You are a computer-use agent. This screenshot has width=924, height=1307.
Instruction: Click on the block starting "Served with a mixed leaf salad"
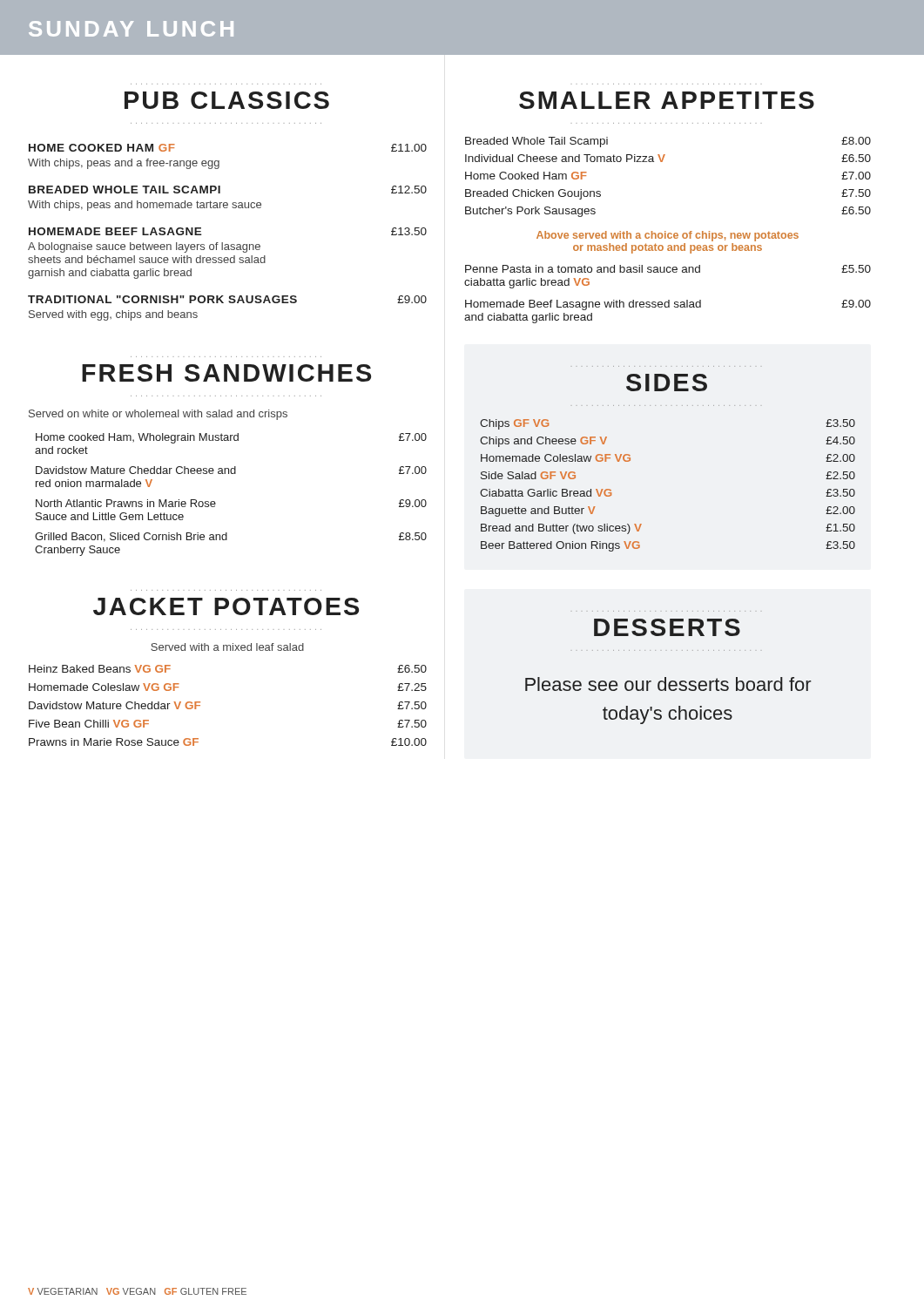click(227, 647)
